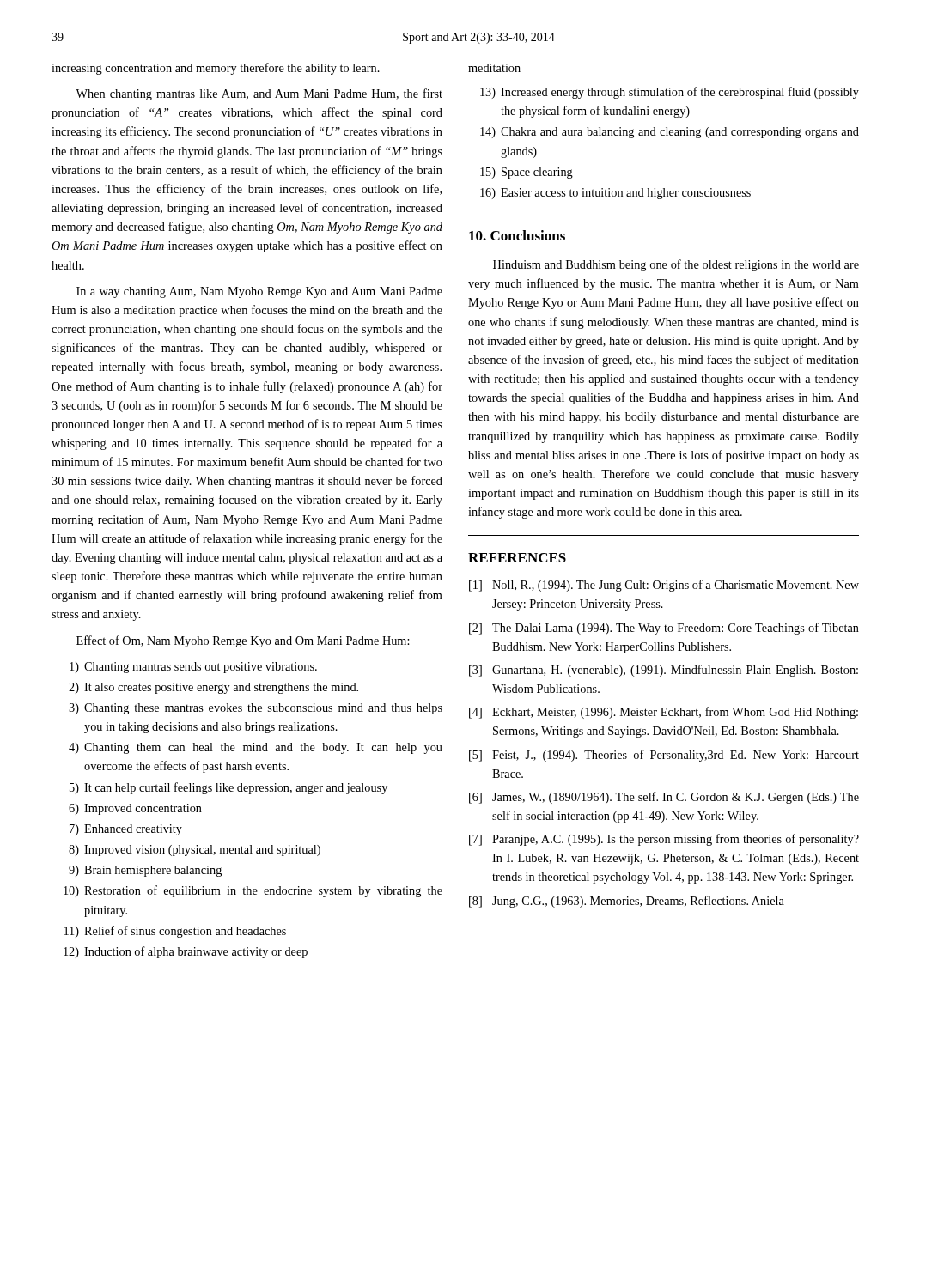This screenshot has height=1288, width=950.
Task: Select the list item that reads "5)It can help curtail feelings like"
Action: tap(247, 787)
